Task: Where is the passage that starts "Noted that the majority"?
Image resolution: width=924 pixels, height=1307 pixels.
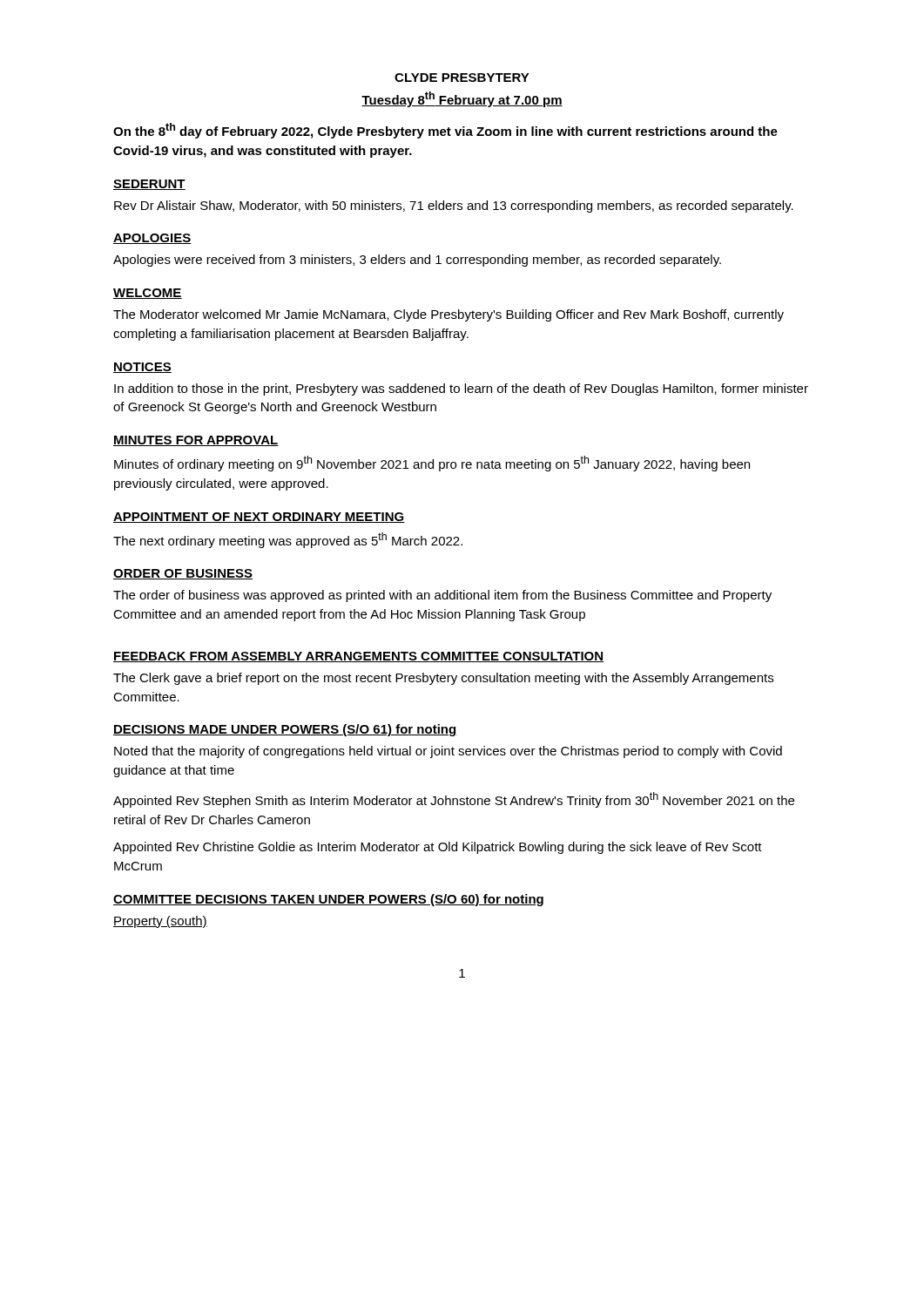Action: click(448, 760)
